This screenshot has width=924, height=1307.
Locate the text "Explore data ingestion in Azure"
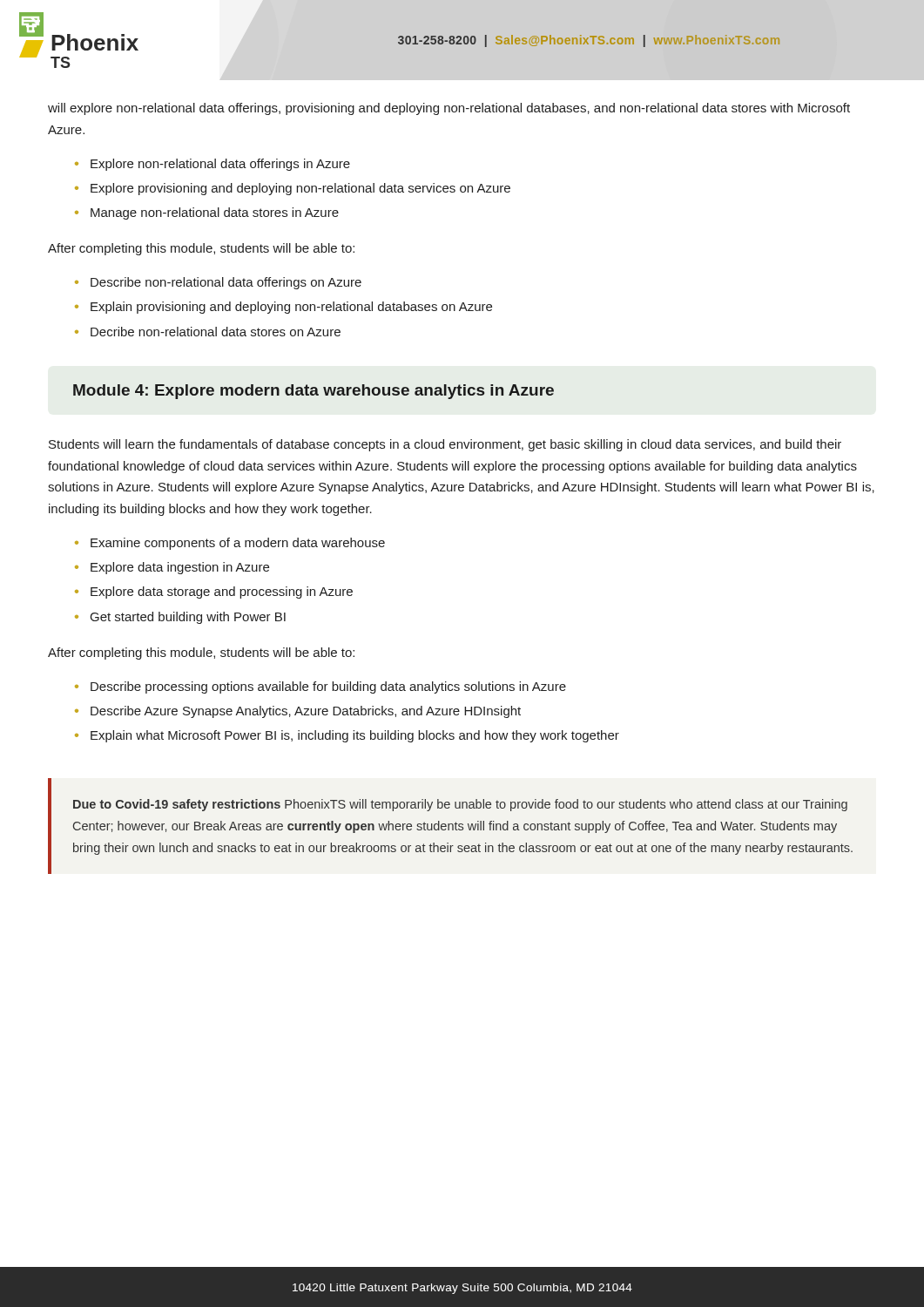click(180, 567)
